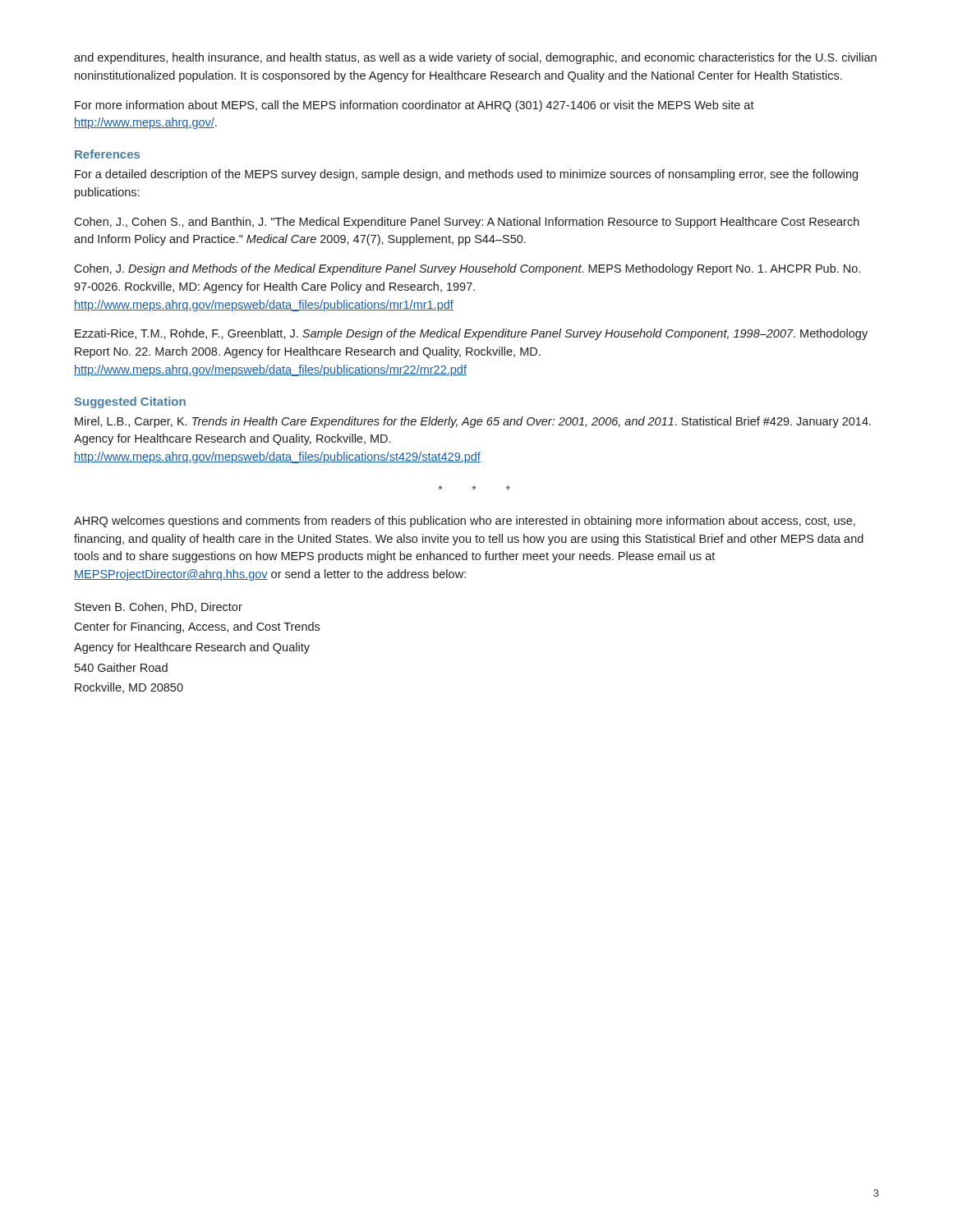The image size is (953, 1232).
Task: Click the passage that begins "Mirel, L.B., Carper, K. Trends in"
Action: (473, 439)
